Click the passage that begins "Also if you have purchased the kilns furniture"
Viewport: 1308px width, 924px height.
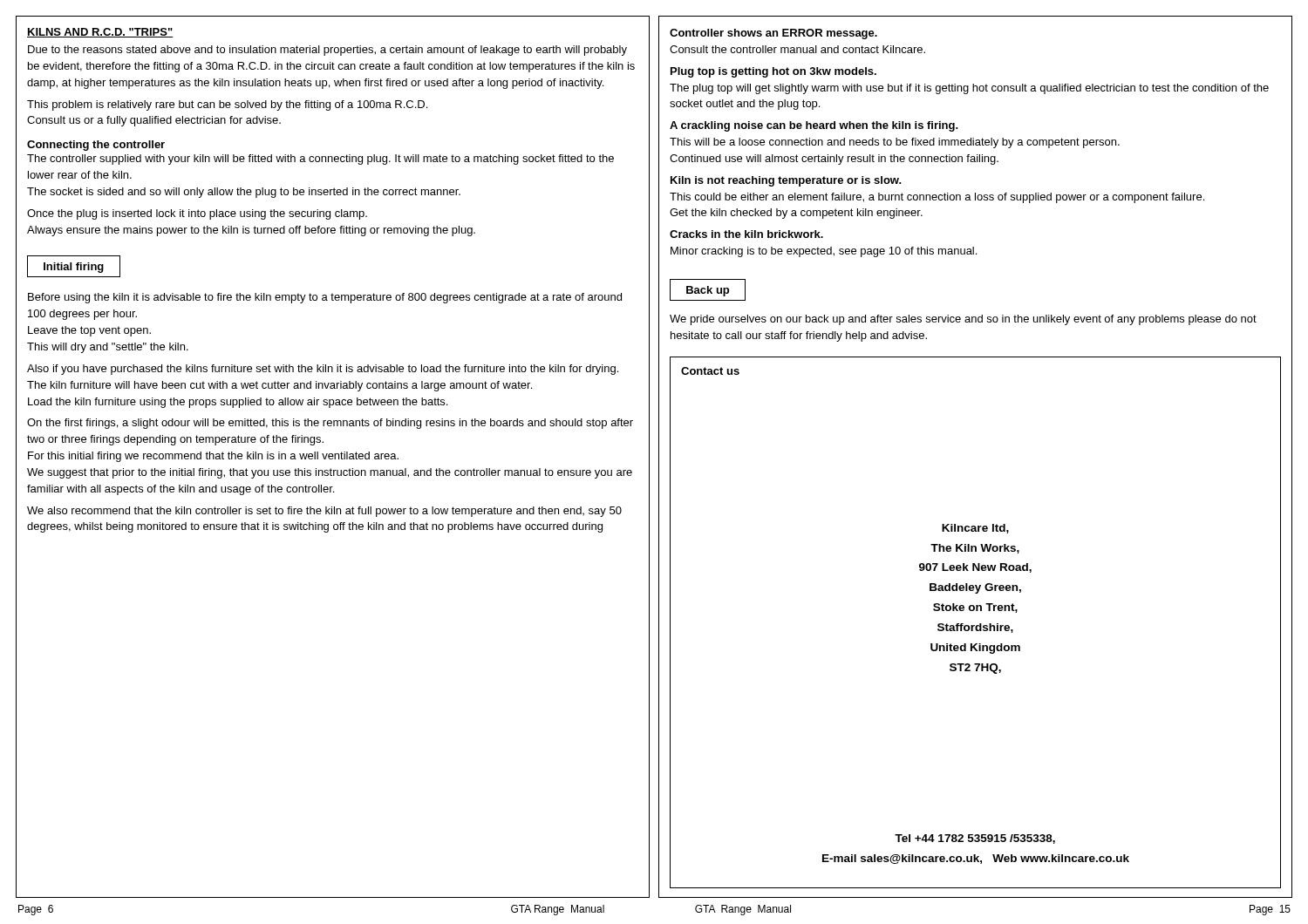click(333, 385)
